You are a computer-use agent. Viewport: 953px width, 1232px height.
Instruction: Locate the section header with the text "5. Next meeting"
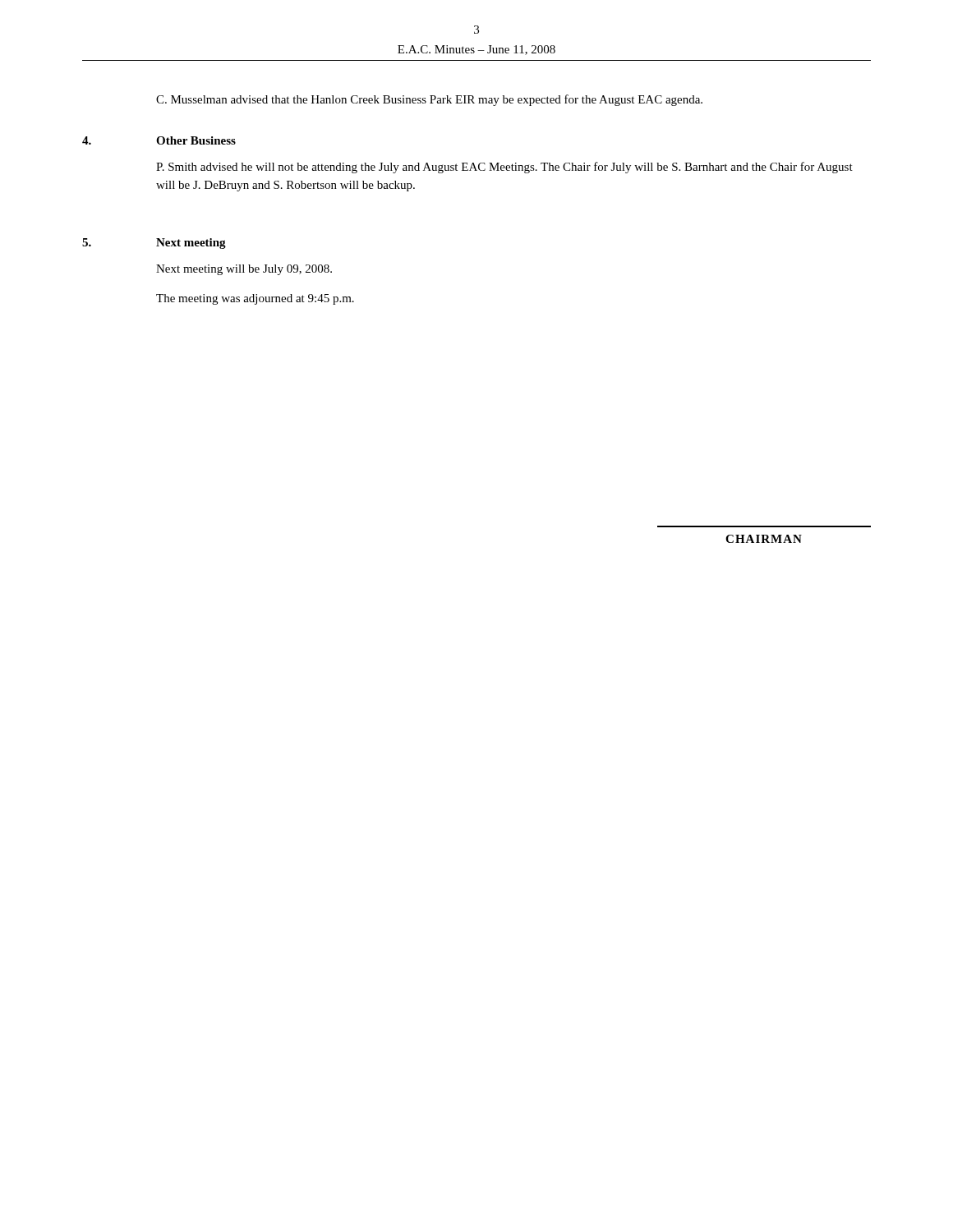(154, 242)
